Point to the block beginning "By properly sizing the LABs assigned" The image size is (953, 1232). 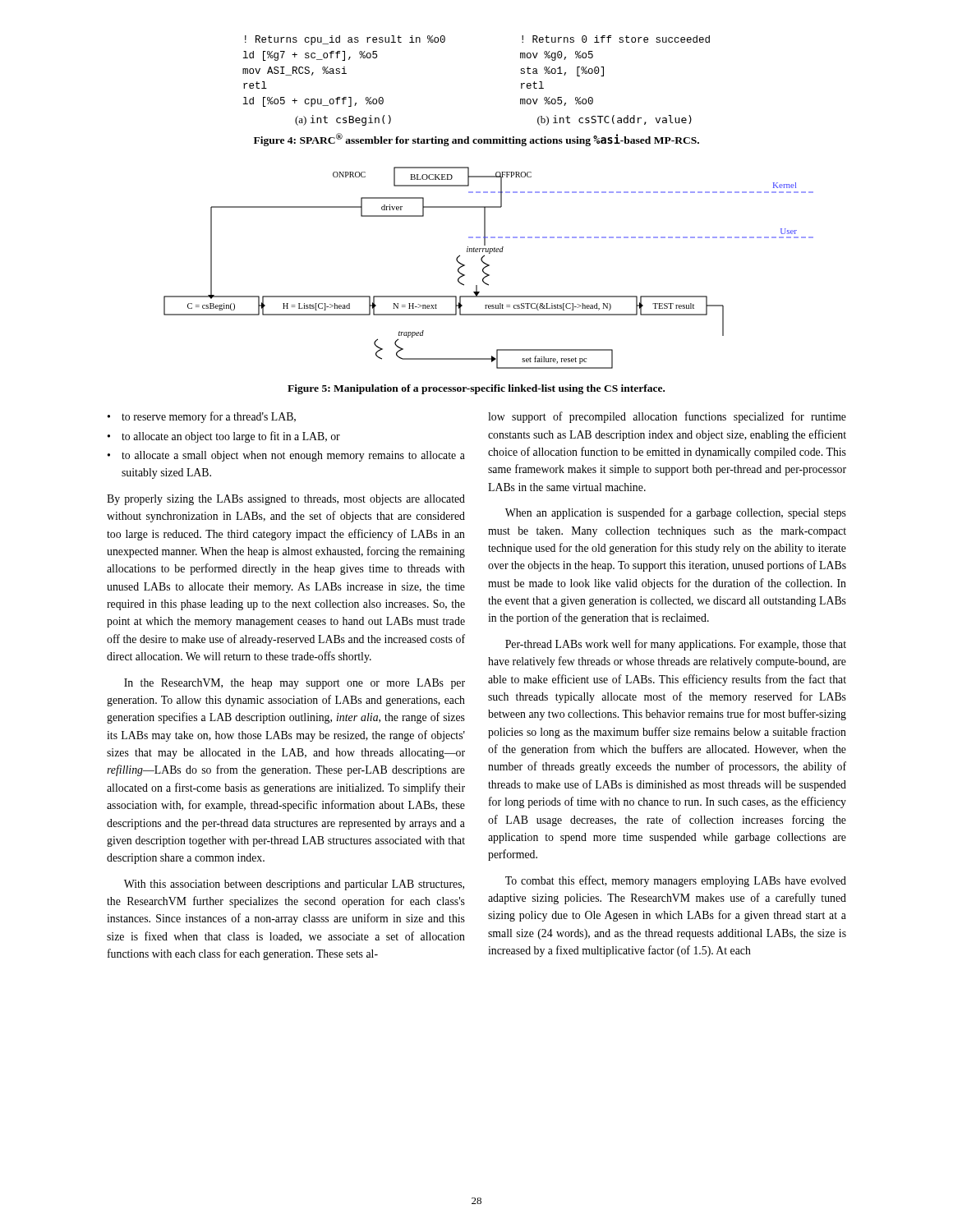[x=286, y=578]
